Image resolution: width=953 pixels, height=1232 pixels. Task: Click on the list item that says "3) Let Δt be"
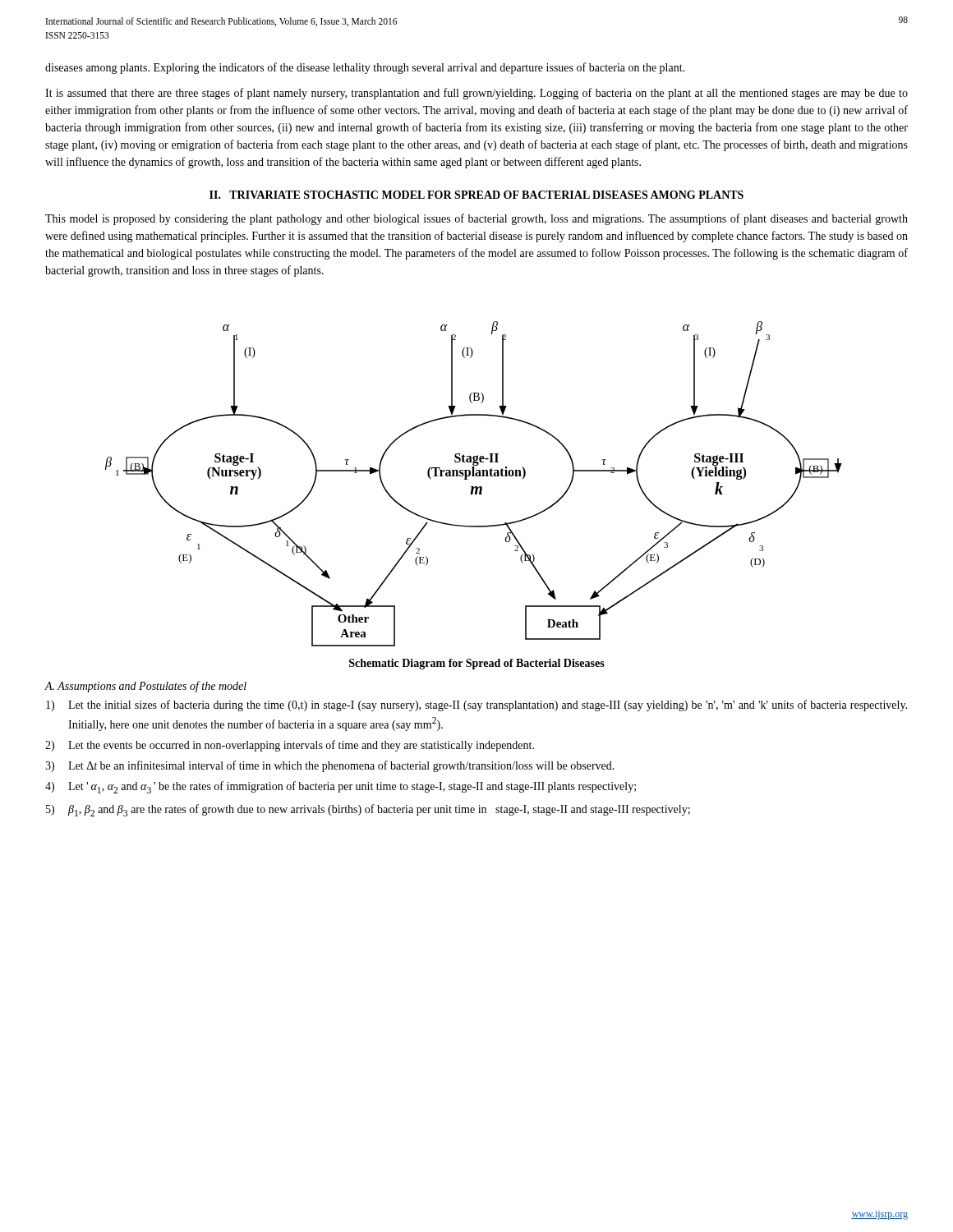click(x=330, y=766)
